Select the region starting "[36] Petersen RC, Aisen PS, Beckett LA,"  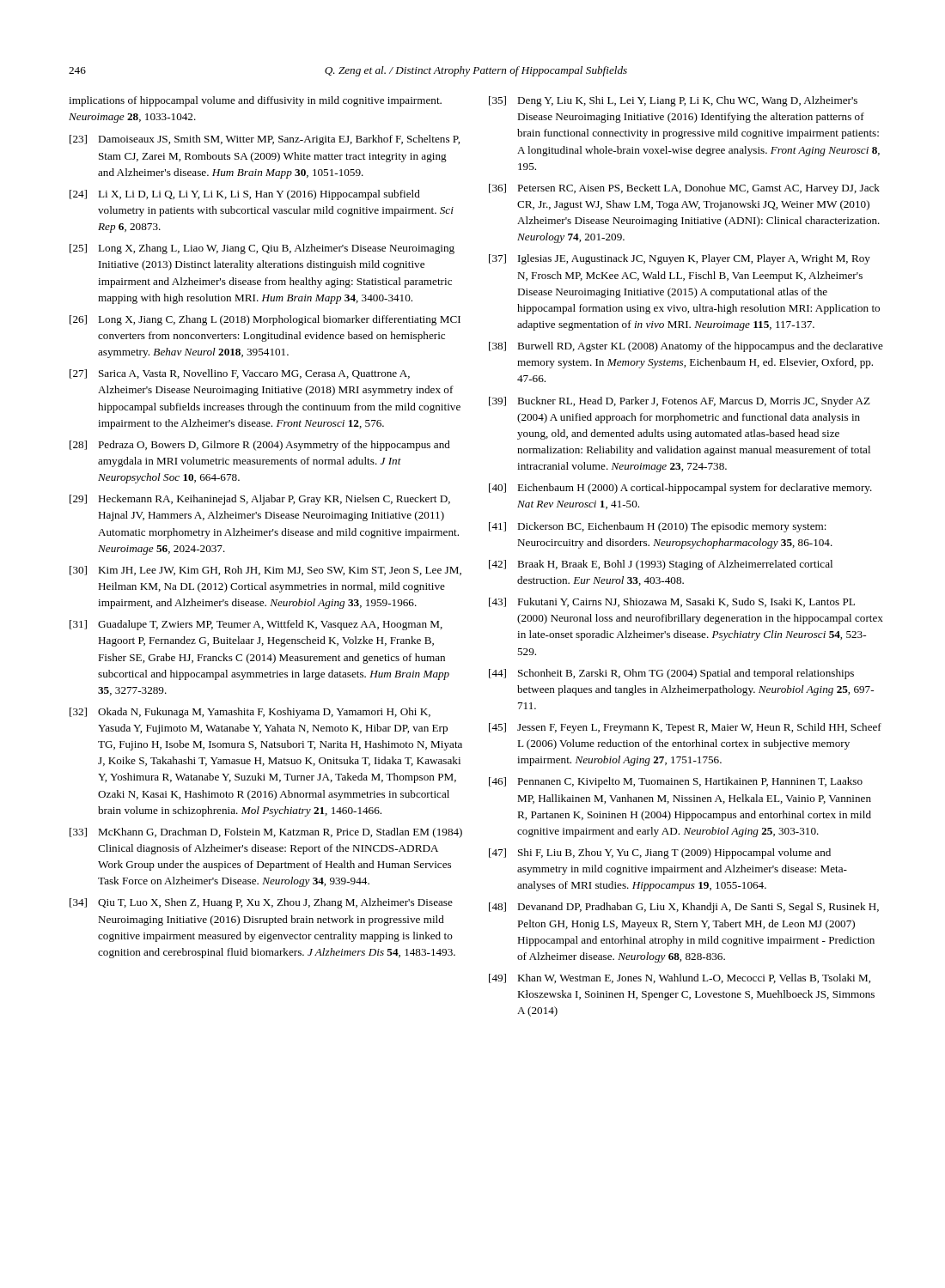pos(686,212)
